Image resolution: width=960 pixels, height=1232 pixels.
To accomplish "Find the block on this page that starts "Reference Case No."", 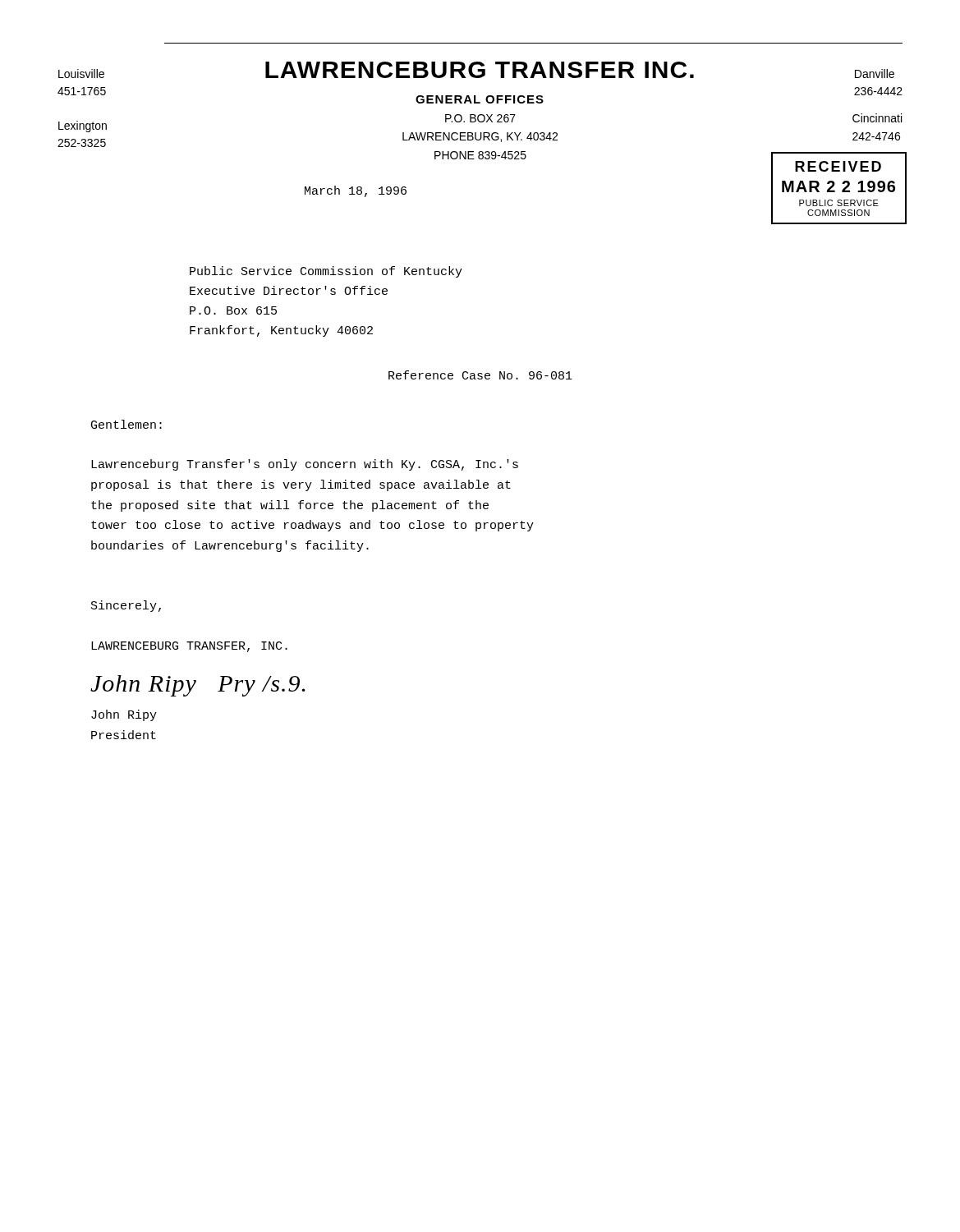I will (x=480, y=377).
